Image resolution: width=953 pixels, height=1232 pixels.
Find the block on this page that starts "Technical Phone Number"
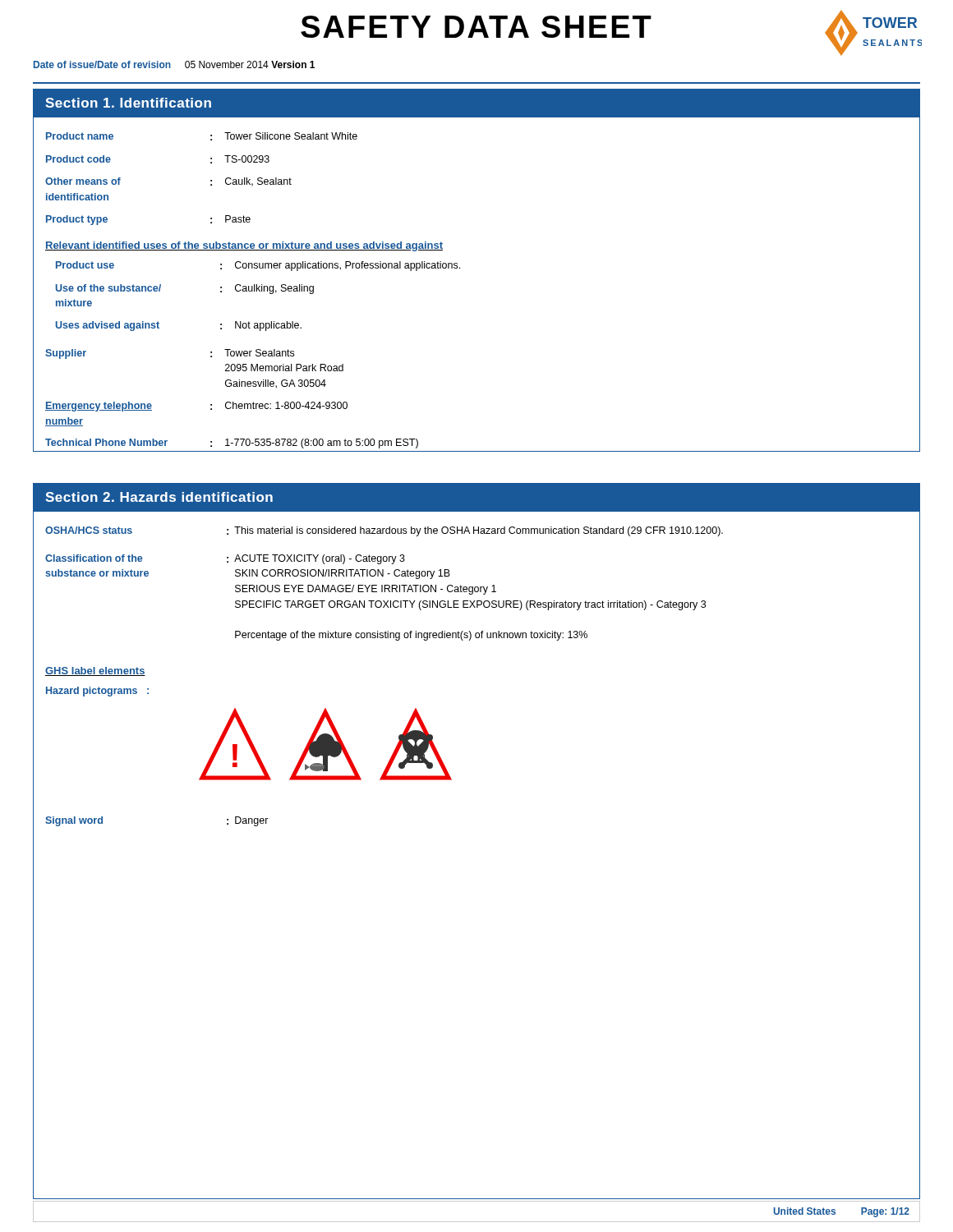(476, 444)
